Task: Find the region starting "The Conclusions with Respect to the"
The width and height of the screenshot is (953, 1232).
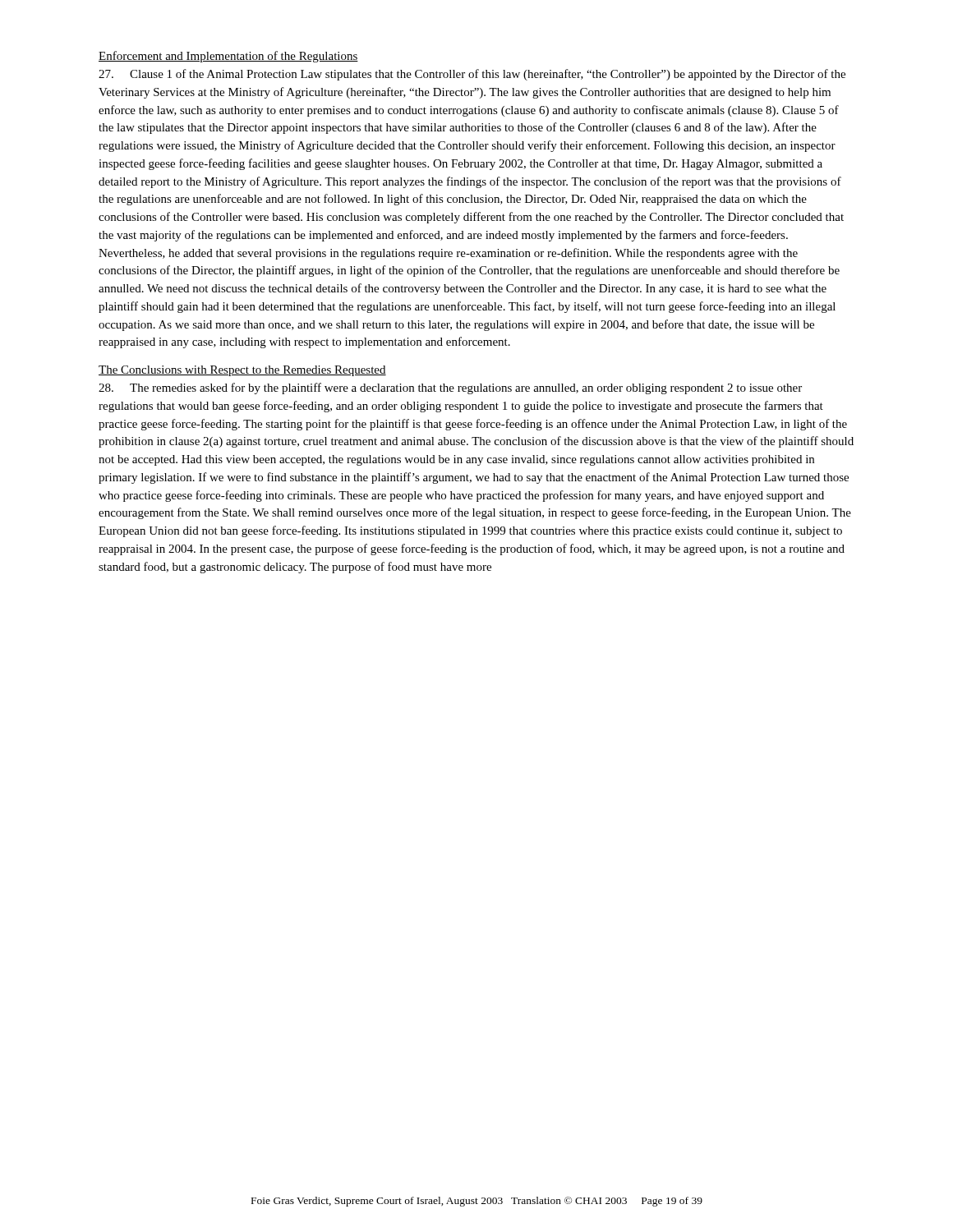Action: pyautogui.click(x=242, y=370)
